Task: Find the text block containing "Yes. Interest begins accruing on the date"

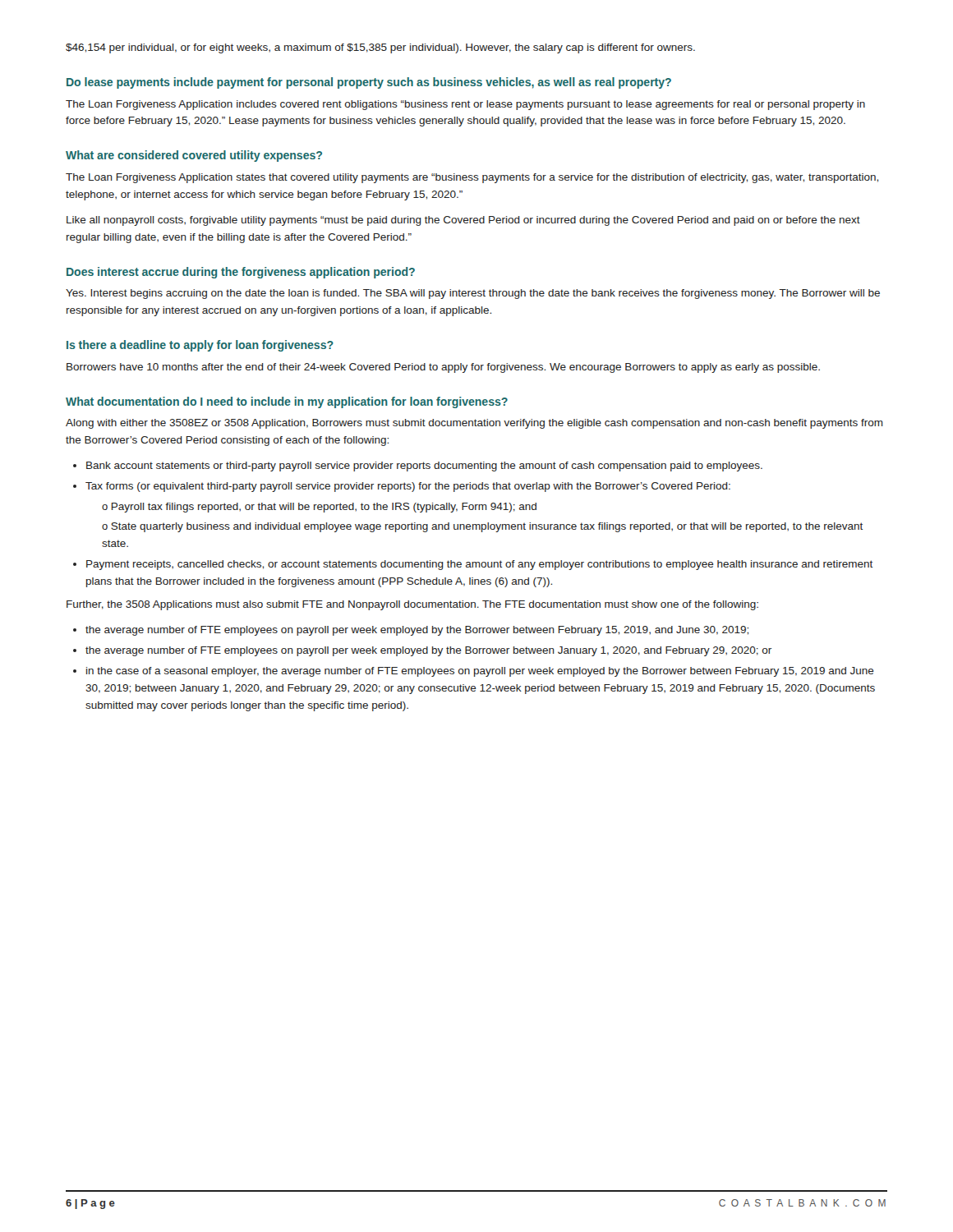Action: [x=473, y=302]
